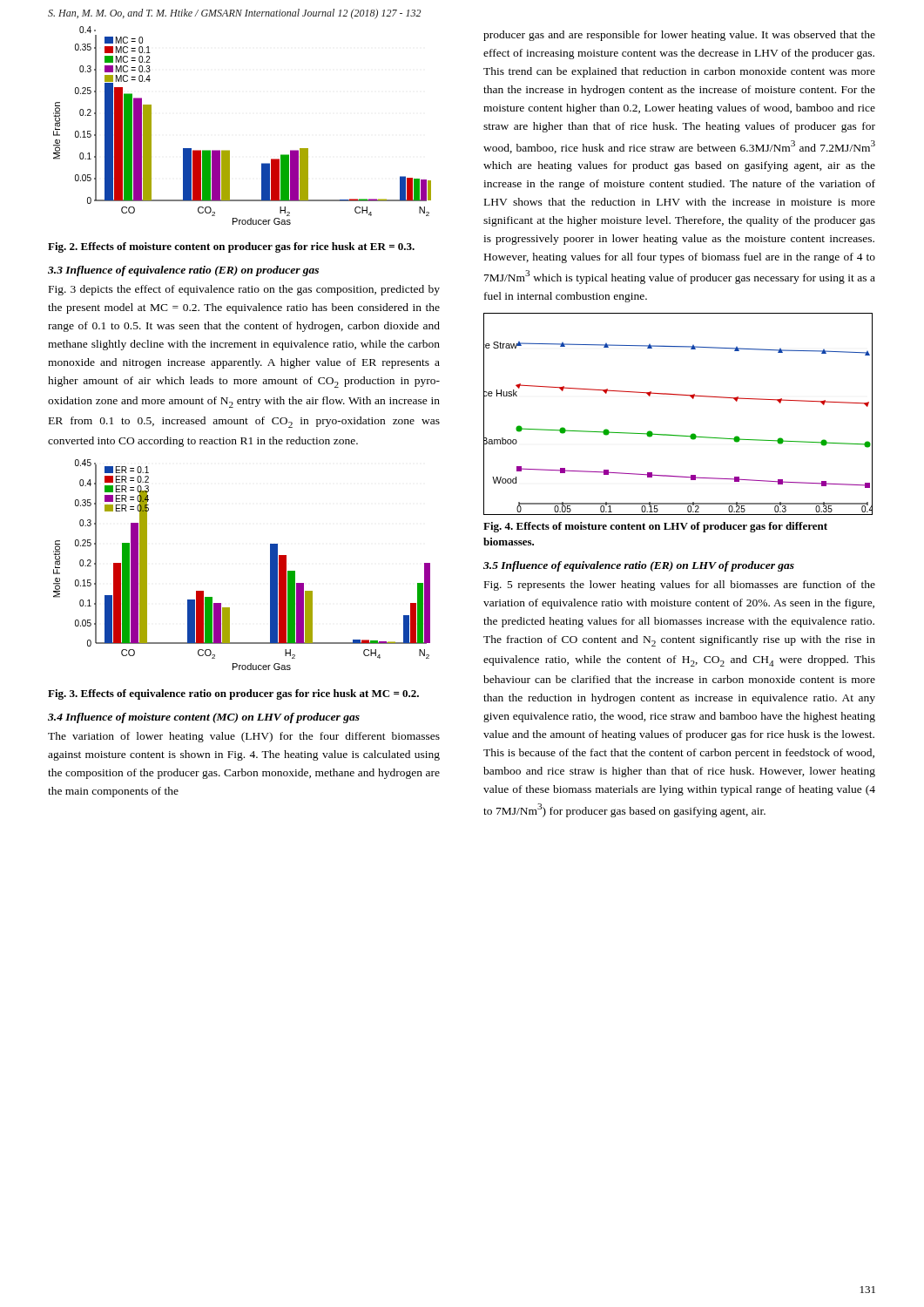Locate the text block with the text "Fig. 3 depicts the effect"
Viewport: 924px width, 1307px height.
[x=244, y=365]
